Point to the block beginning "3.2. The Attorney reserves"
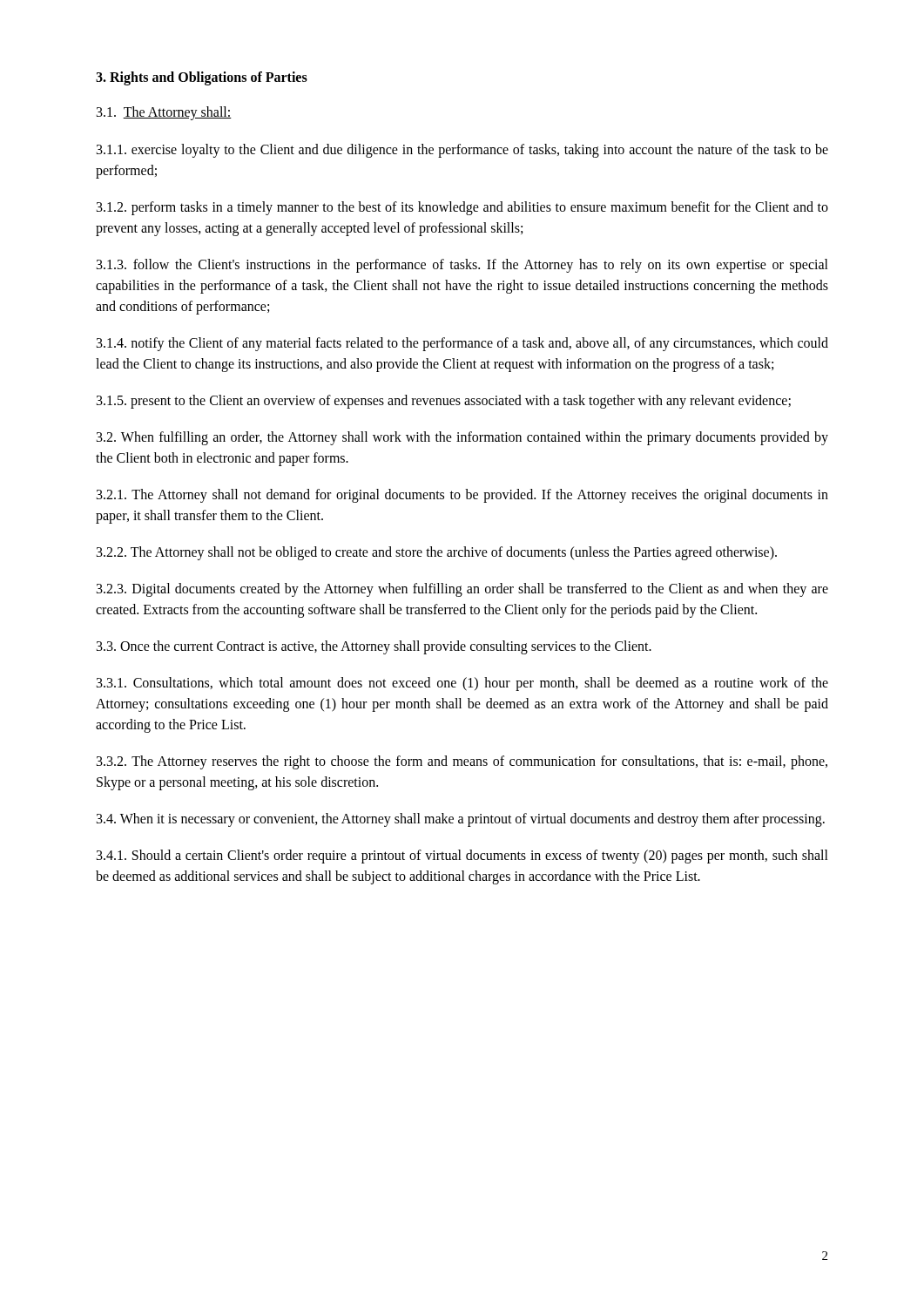 [462, 772]
